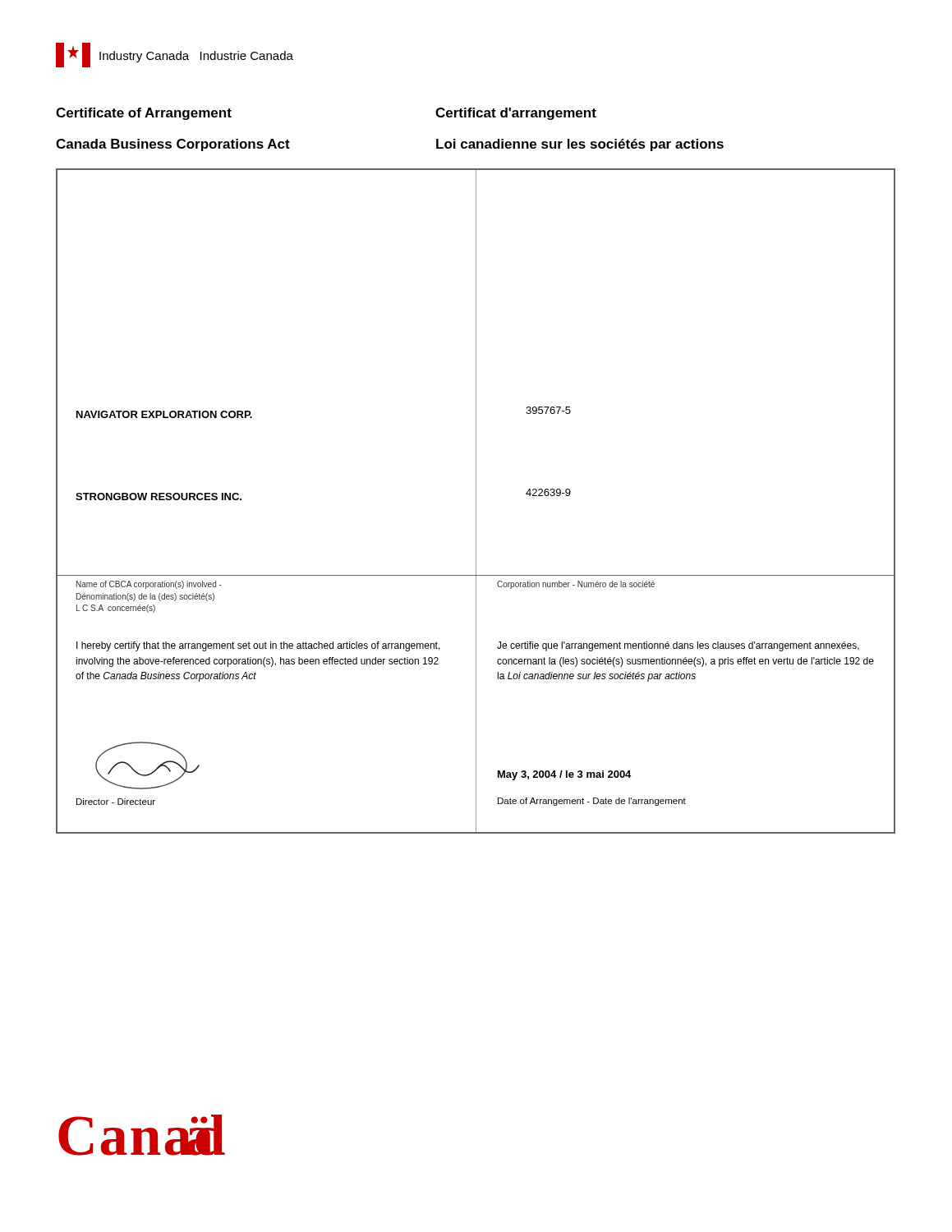
Task: Find the text block starting "Certificat d'arrangement"
Action: pyautogui.click(x=516, y=113)
